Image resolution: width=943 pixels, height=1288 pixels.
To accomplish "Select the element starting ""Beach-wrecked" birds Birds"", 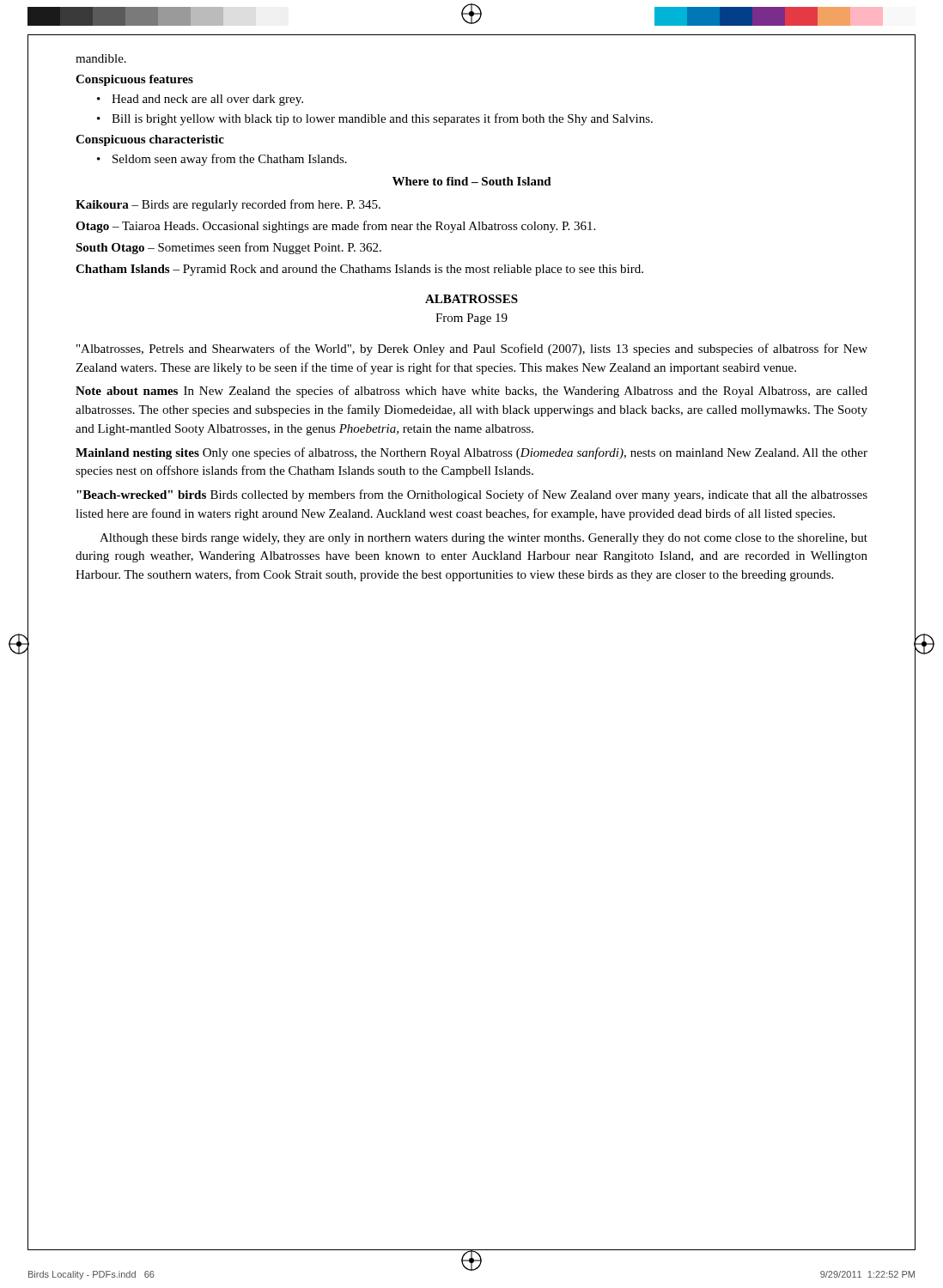I will 472,504.
